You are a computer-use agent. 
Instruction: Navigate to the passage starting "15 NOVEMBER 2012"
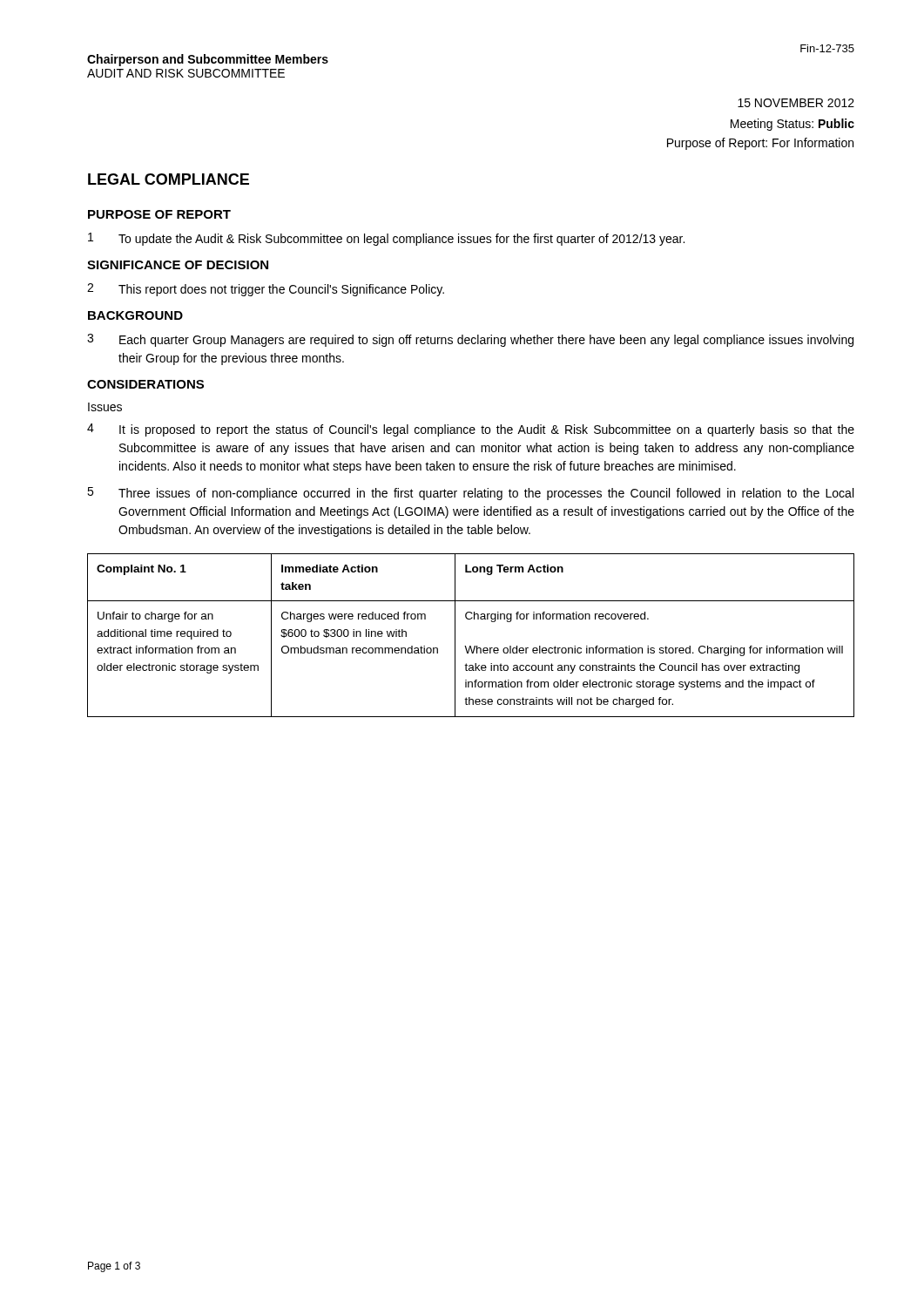click(796, 103)
